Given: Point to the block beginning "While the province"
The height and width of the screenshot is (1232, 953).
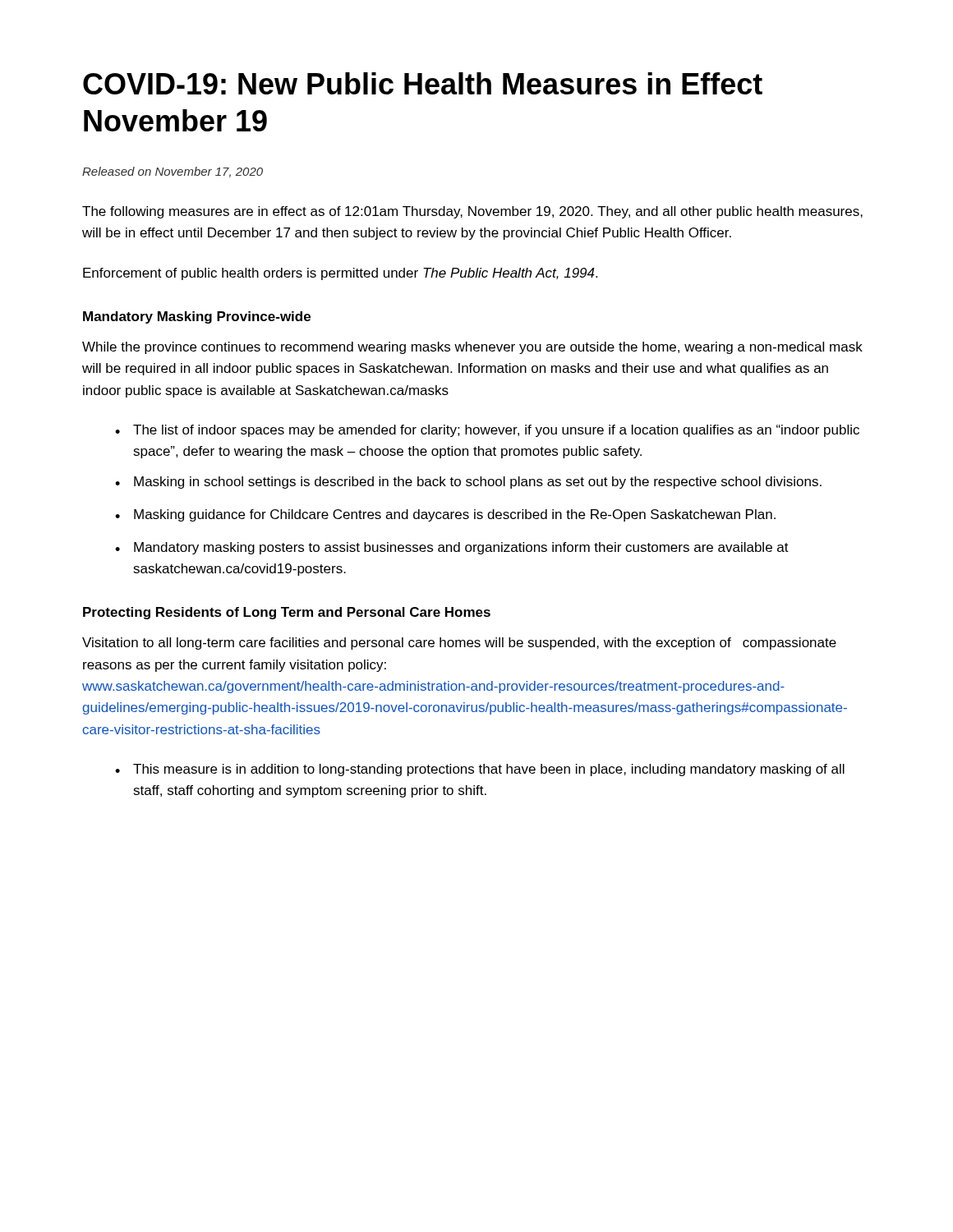Looking at the screenshot, I should click(x=476, y=369).
